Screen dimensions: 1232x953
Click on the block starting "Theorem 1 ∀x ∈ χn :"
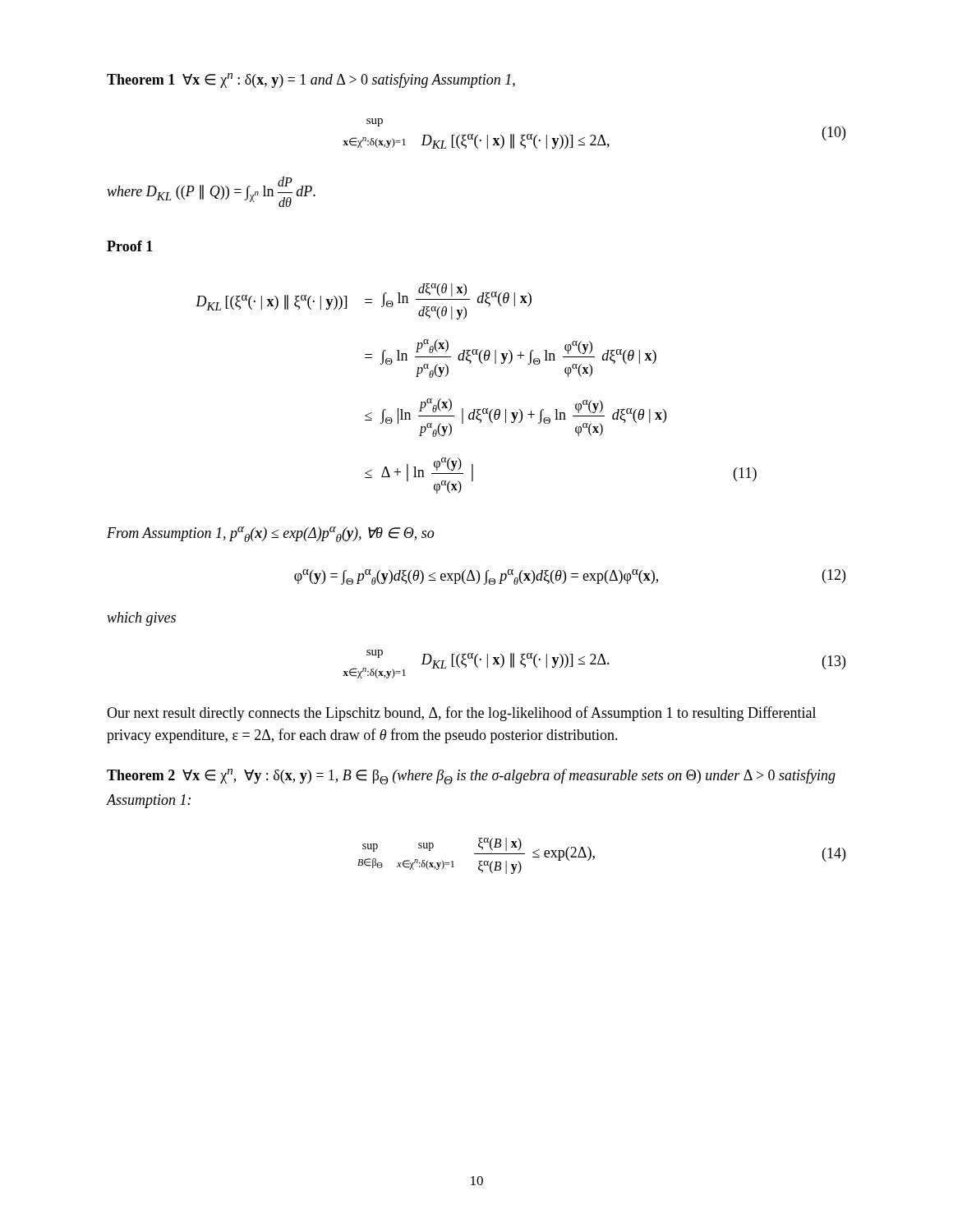tap(311, 78)
